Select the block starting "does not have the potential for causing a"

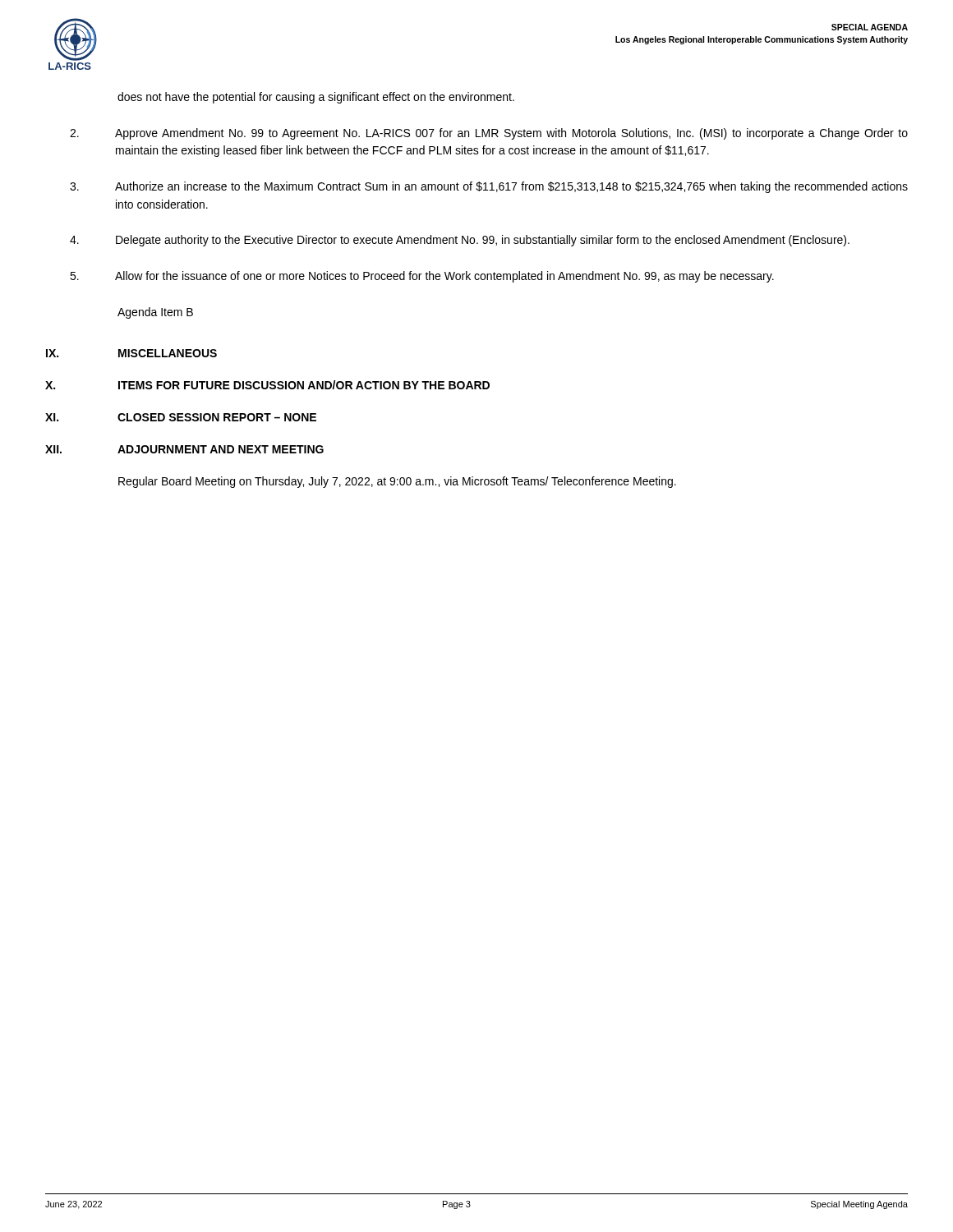513,98
